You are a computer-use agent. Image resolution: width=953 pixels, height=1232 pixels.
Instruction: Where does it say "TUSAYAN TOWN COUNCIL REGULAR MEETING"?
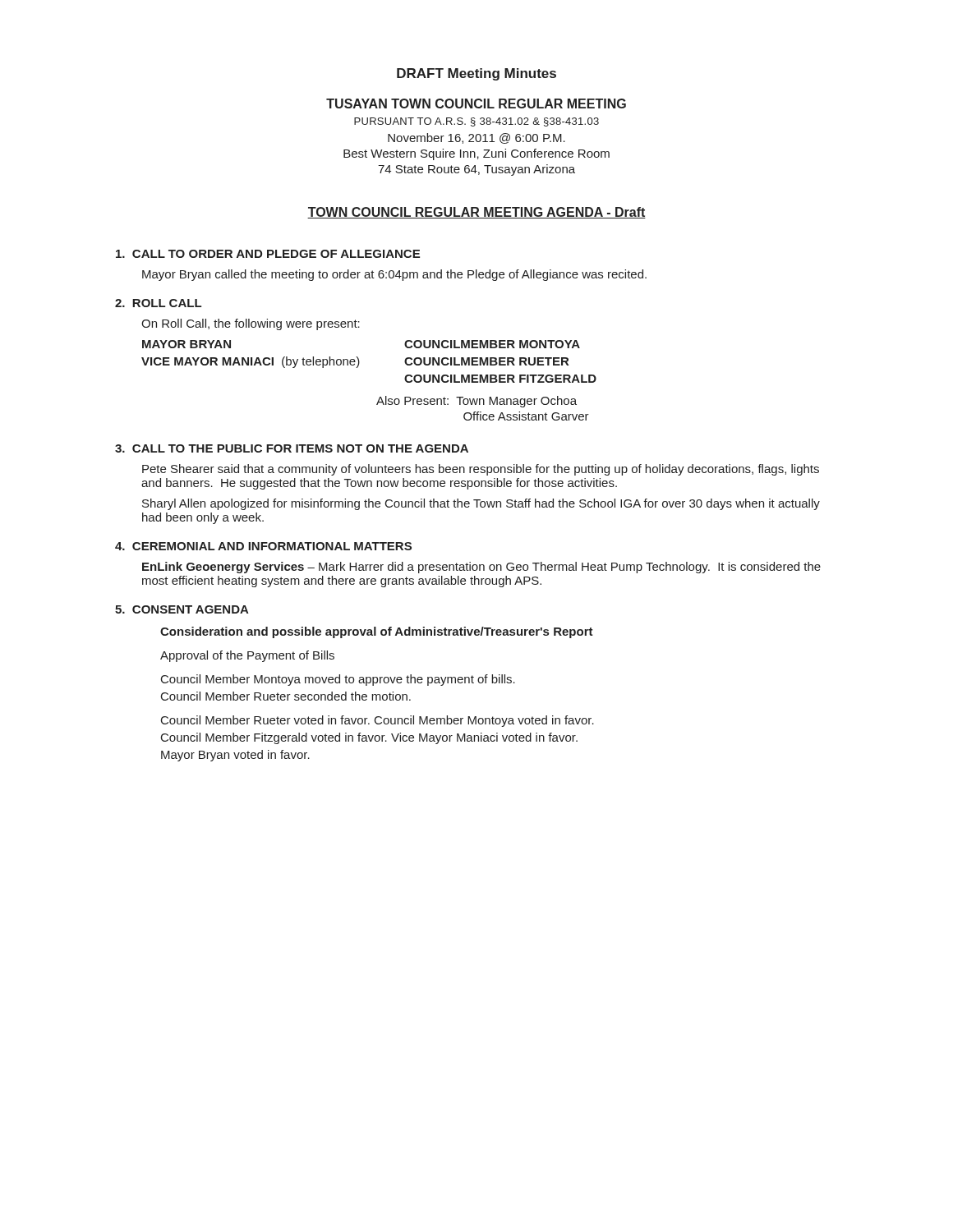coord(476,104)
